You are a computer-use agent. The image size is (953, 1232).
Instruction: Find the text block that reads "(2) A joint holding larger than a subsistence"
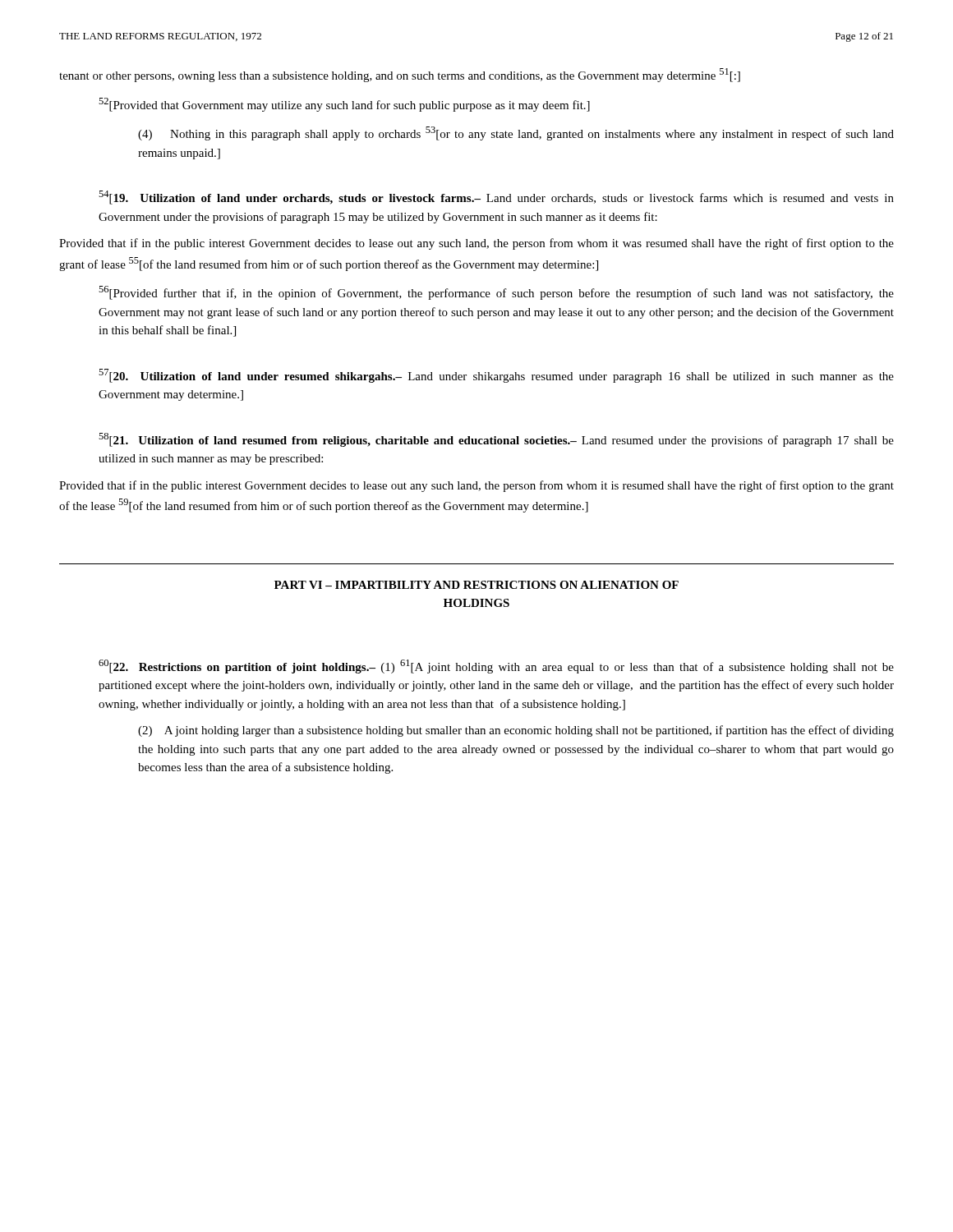(x=516, y=749)
